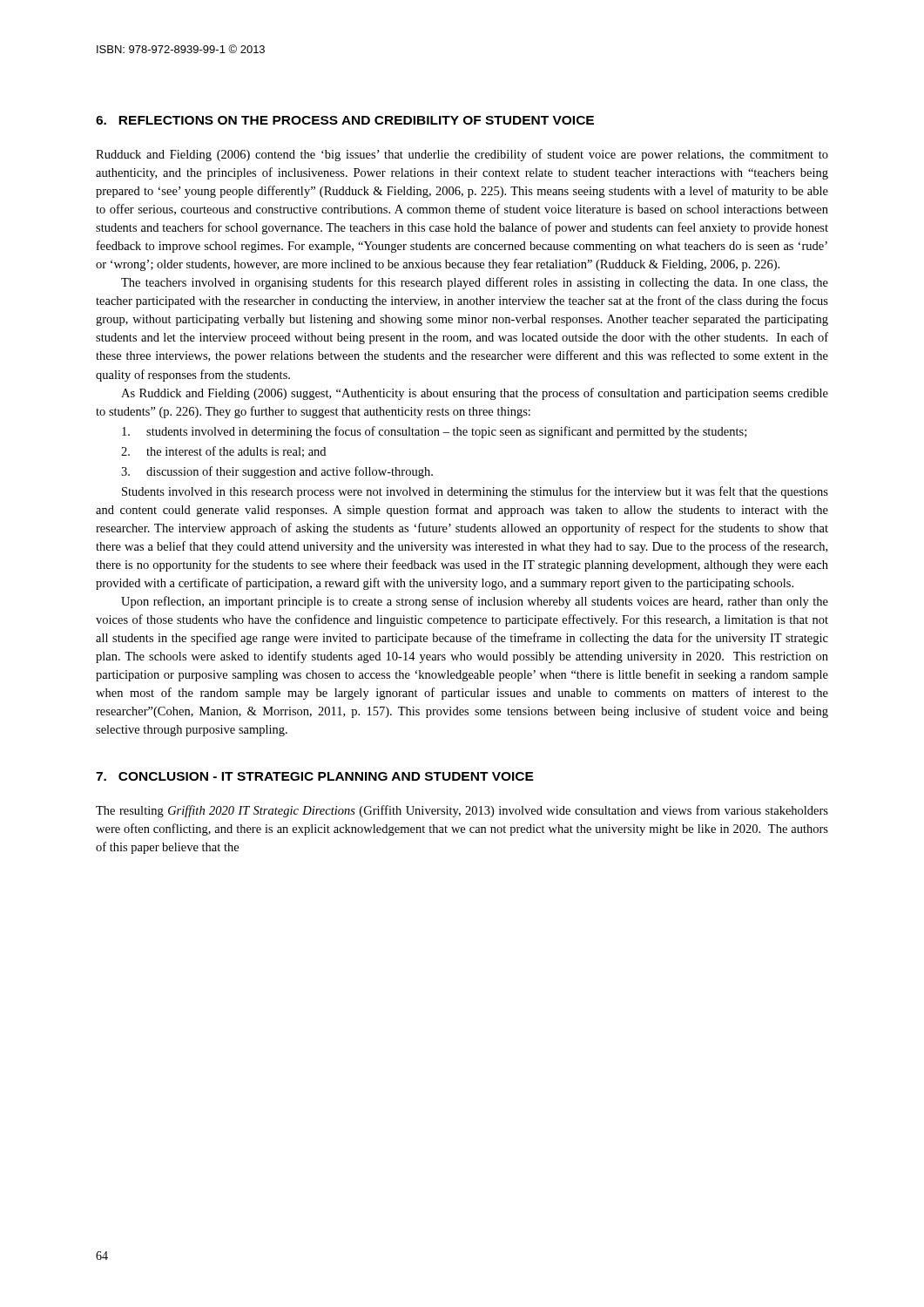The image size is (924, 1307).
Task: Select the text block starting "3. discussion of their suggestion and active follow-through."
Action: click(277, 472)
